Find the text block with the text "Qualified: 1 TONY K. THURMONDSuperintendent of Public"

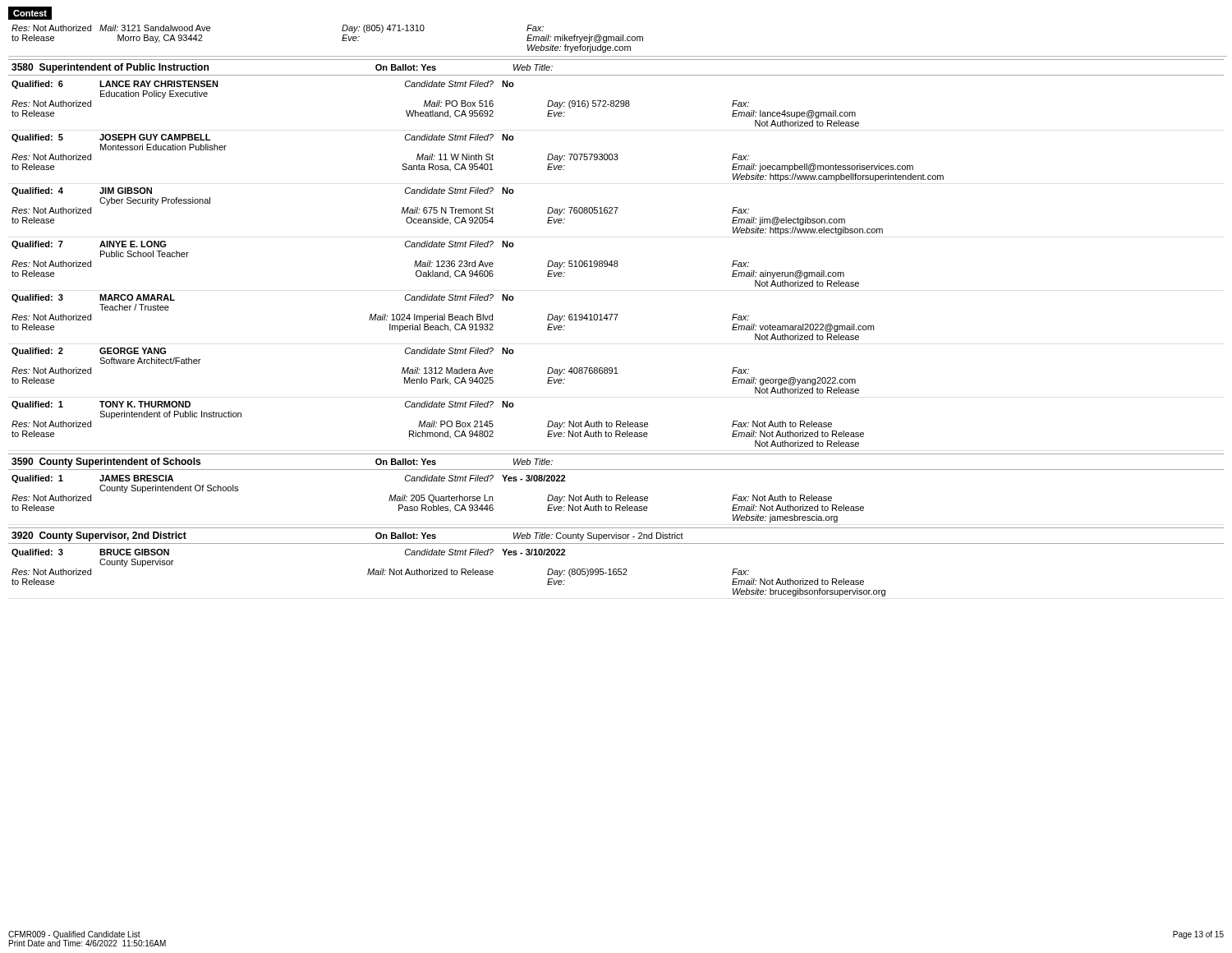click(616, 424)
